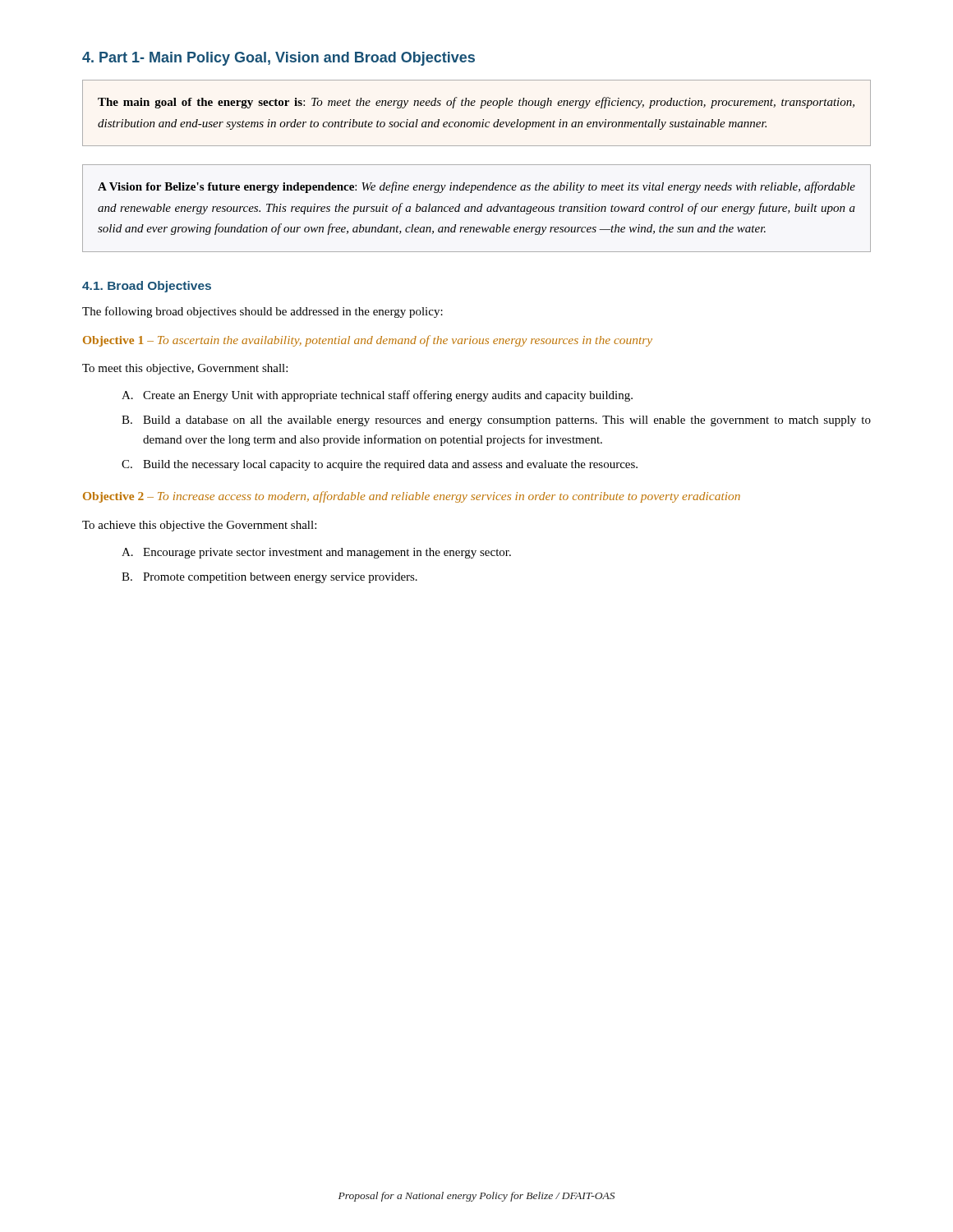Point to the region starting "A Vision for Belize's future energy independence: We"
Image resolution: width=953 pixels, height=1232 pixels.
coord(476,207)
